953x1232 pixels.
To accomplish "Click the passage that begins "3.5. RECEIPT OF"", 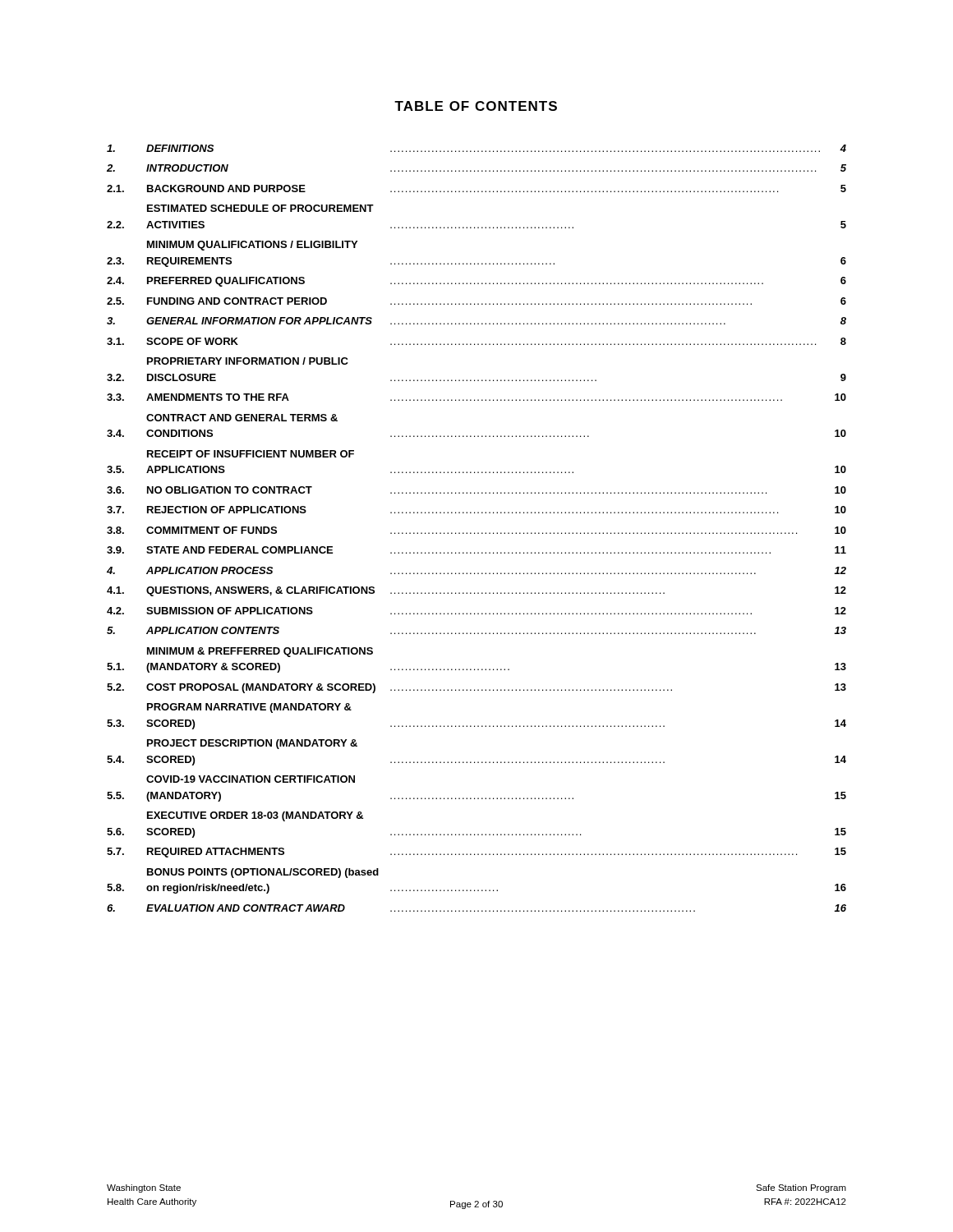I will point(476,462).
